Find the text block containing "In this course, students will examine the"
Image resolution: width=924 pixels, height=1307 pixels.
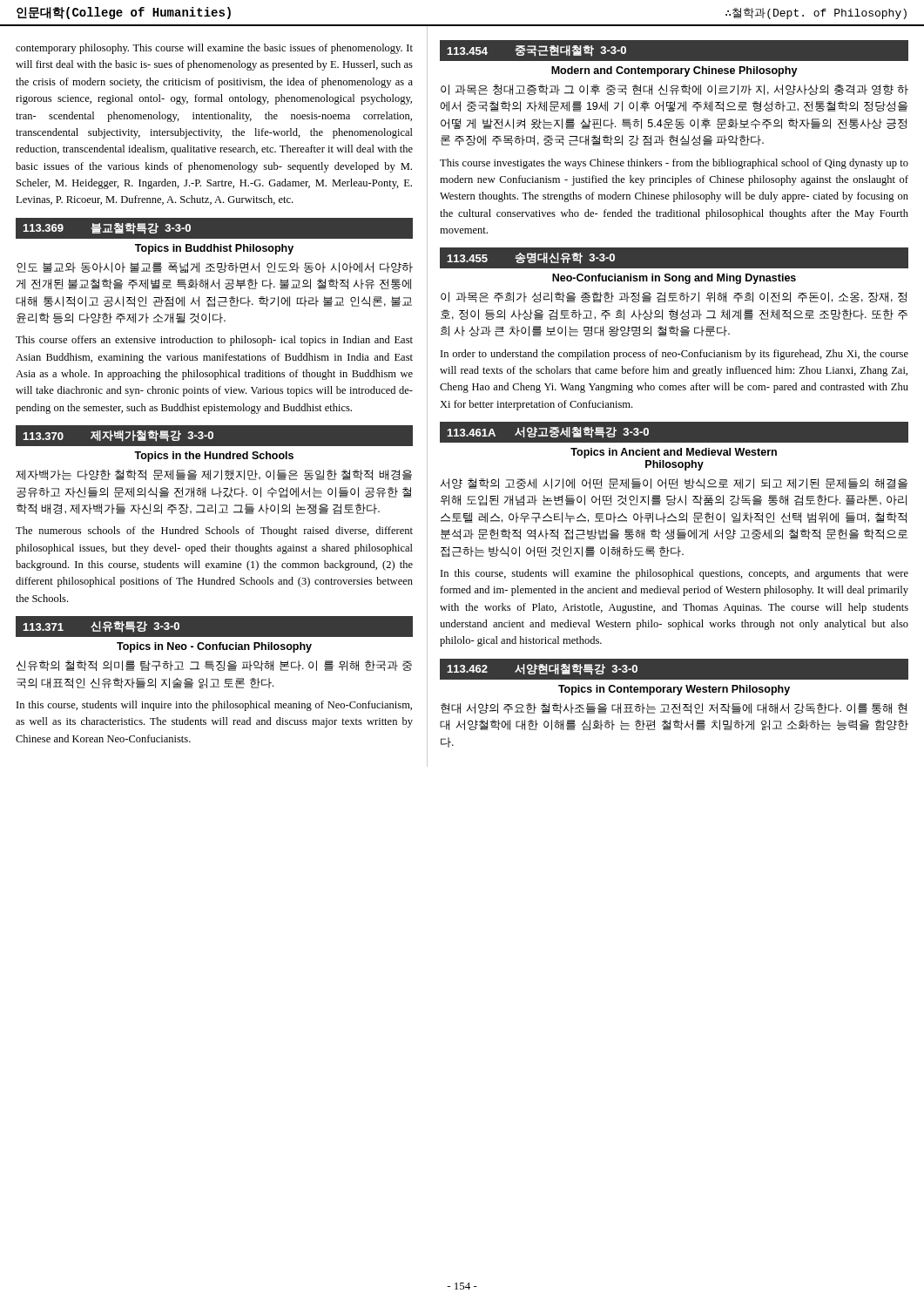[674, 607]
